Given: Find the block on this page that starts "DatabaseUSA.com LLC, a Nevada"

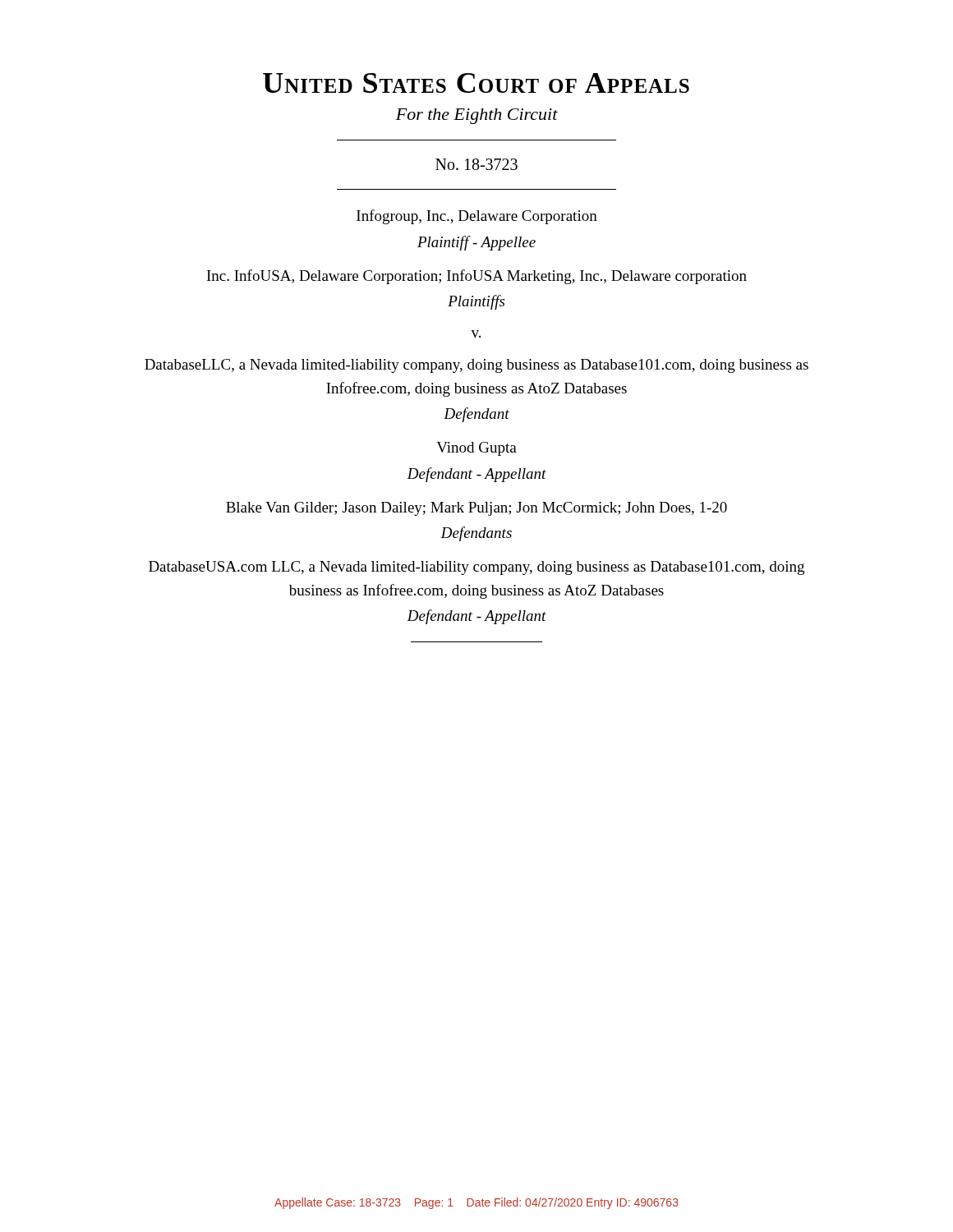Looking at the screenshot, I should [476, 579].
